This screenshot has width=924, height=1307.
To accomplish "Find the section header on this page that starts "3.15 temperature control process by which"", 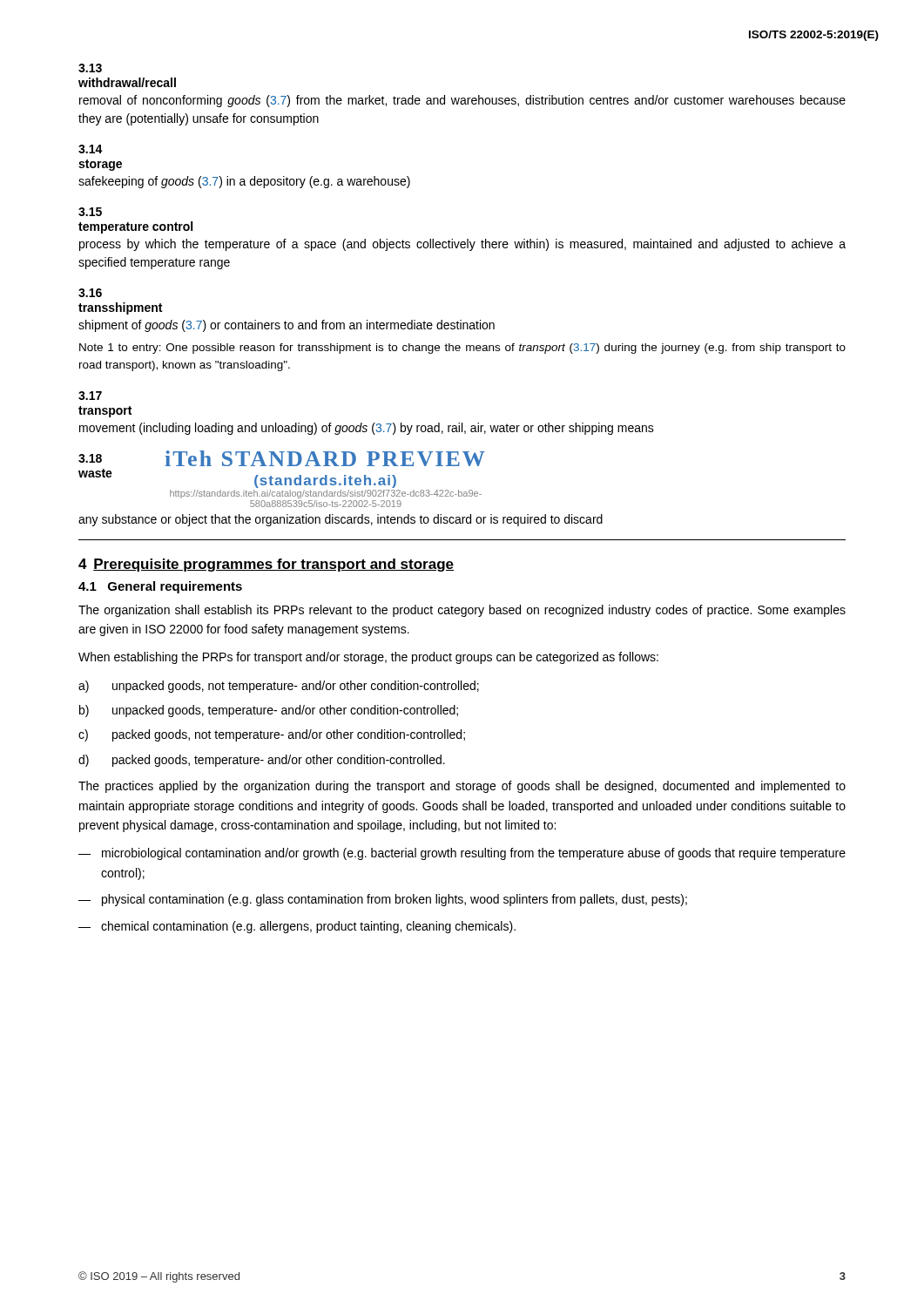I will [x=462, y=238].
